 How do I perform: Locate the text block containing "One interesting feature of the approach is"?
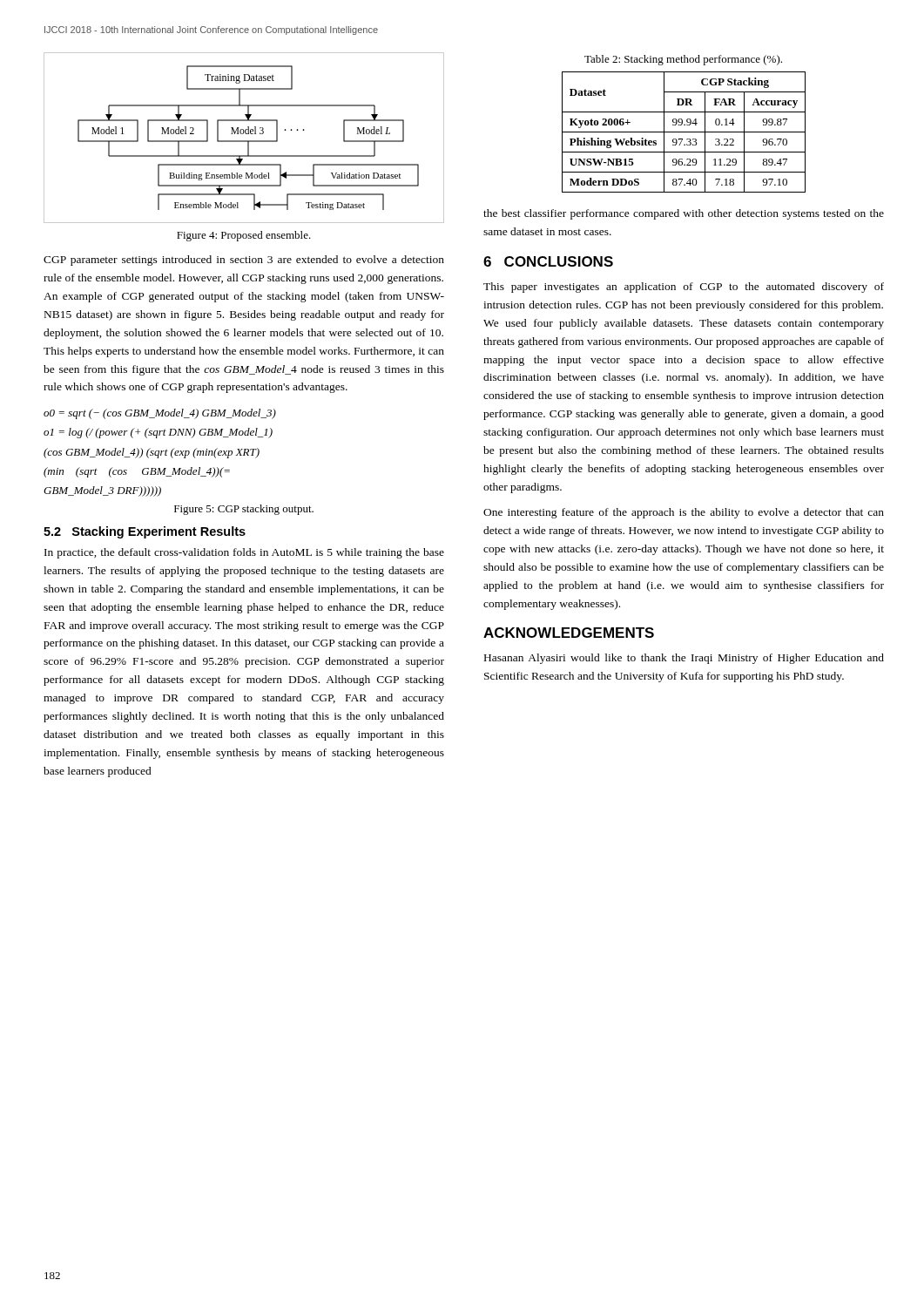(684, 557)
